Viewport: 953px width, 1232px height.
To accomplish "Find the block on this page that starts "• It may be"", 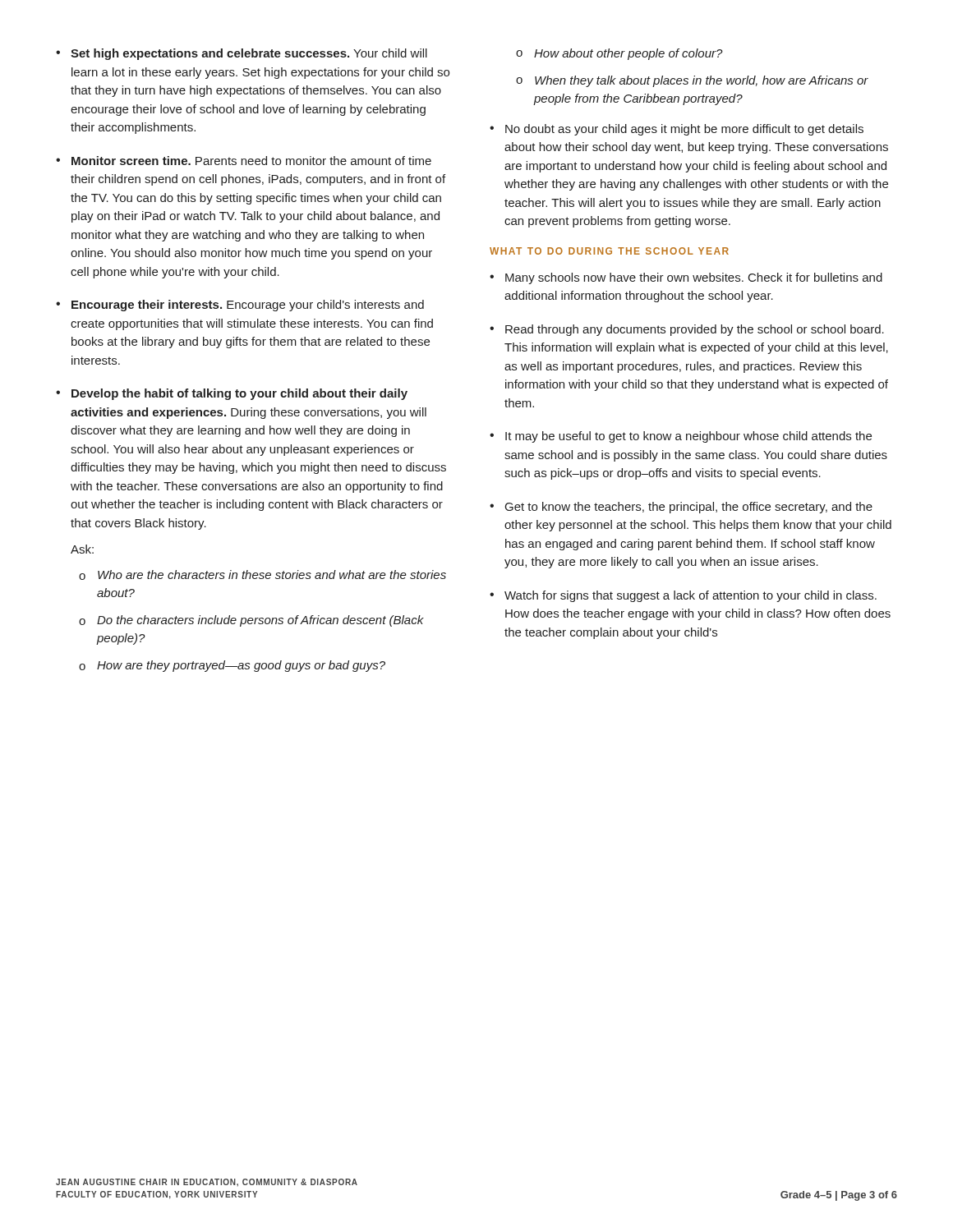I will tap(693, 455).
